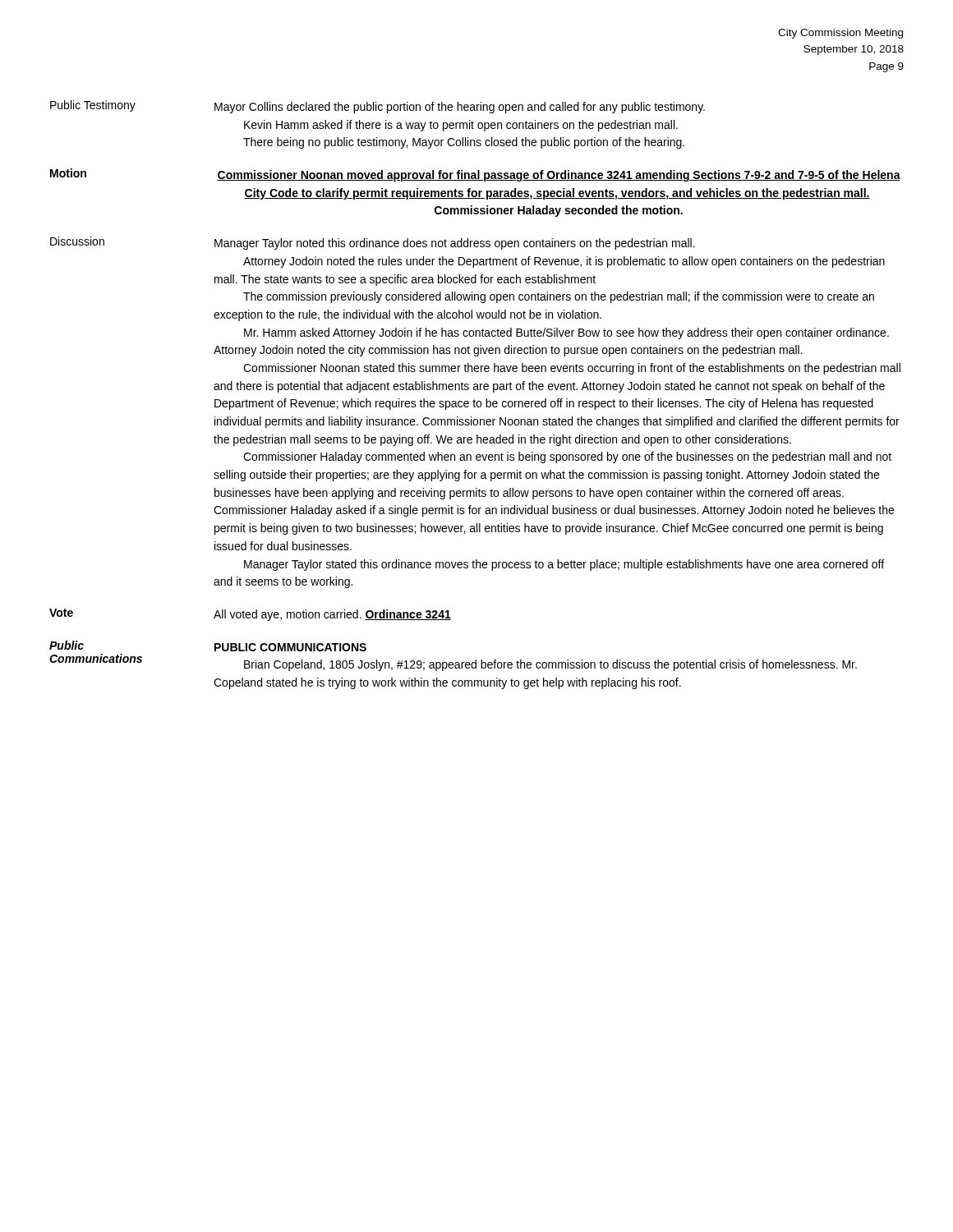This screenshot has width=953, height=1232.
Task: Navigate to the text starting "Public Testimony"
Action: coord(92,105)
